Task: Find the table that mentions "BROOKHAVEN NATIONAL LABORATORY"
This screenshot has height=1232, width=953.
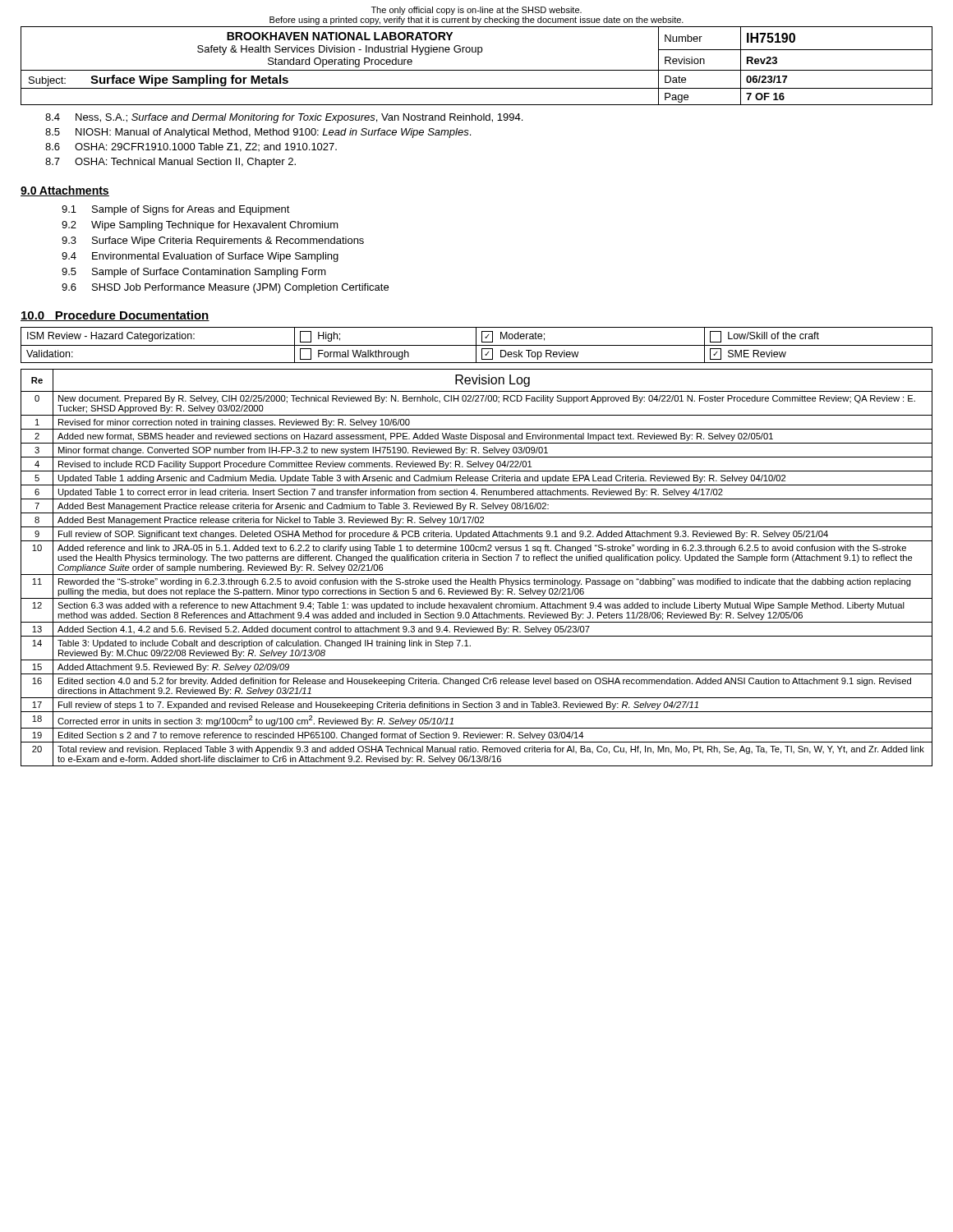Action: (x=476, y=60)
